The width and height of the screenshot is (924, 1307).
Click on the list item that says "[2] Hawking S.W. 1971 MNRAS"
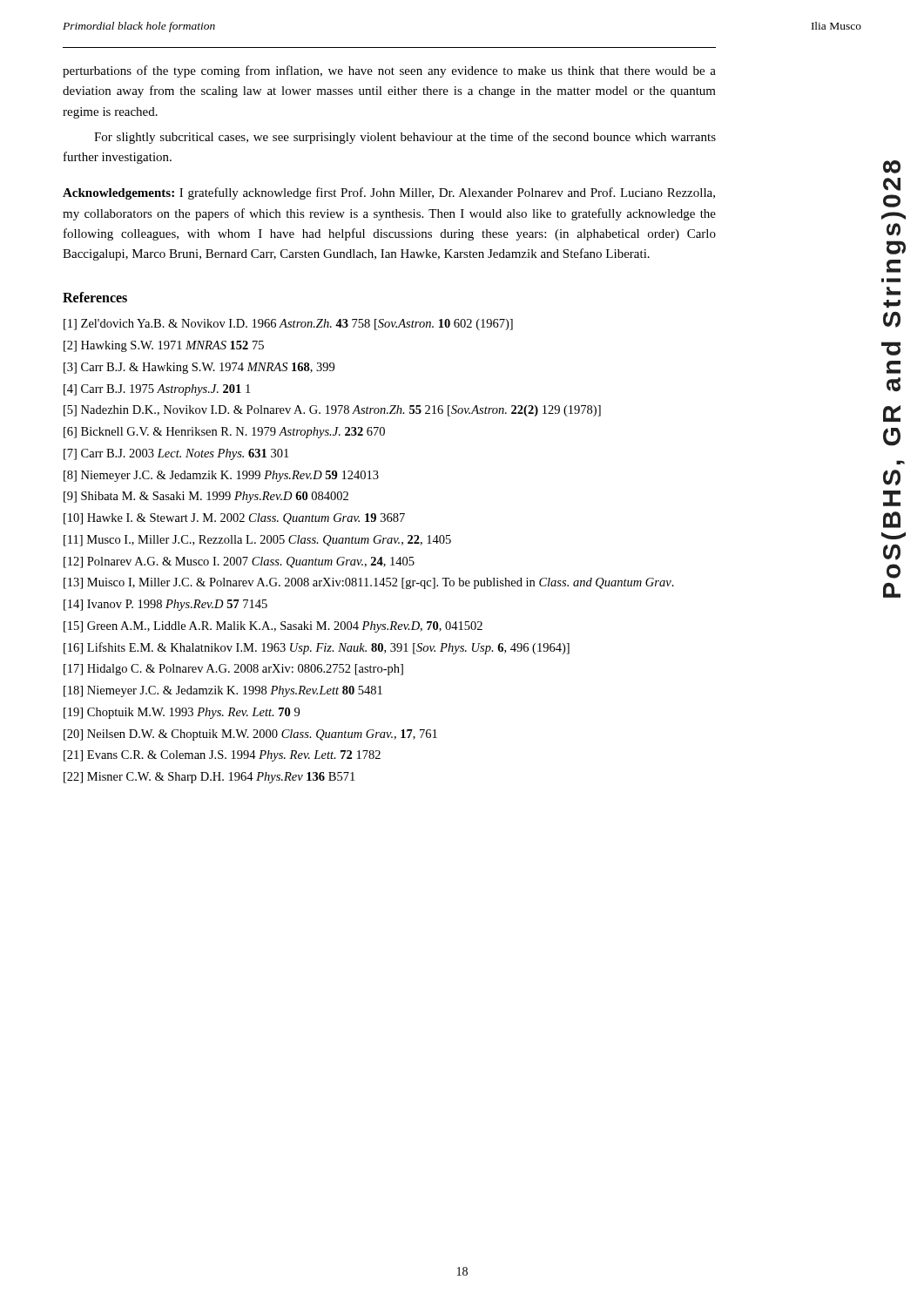164,345
